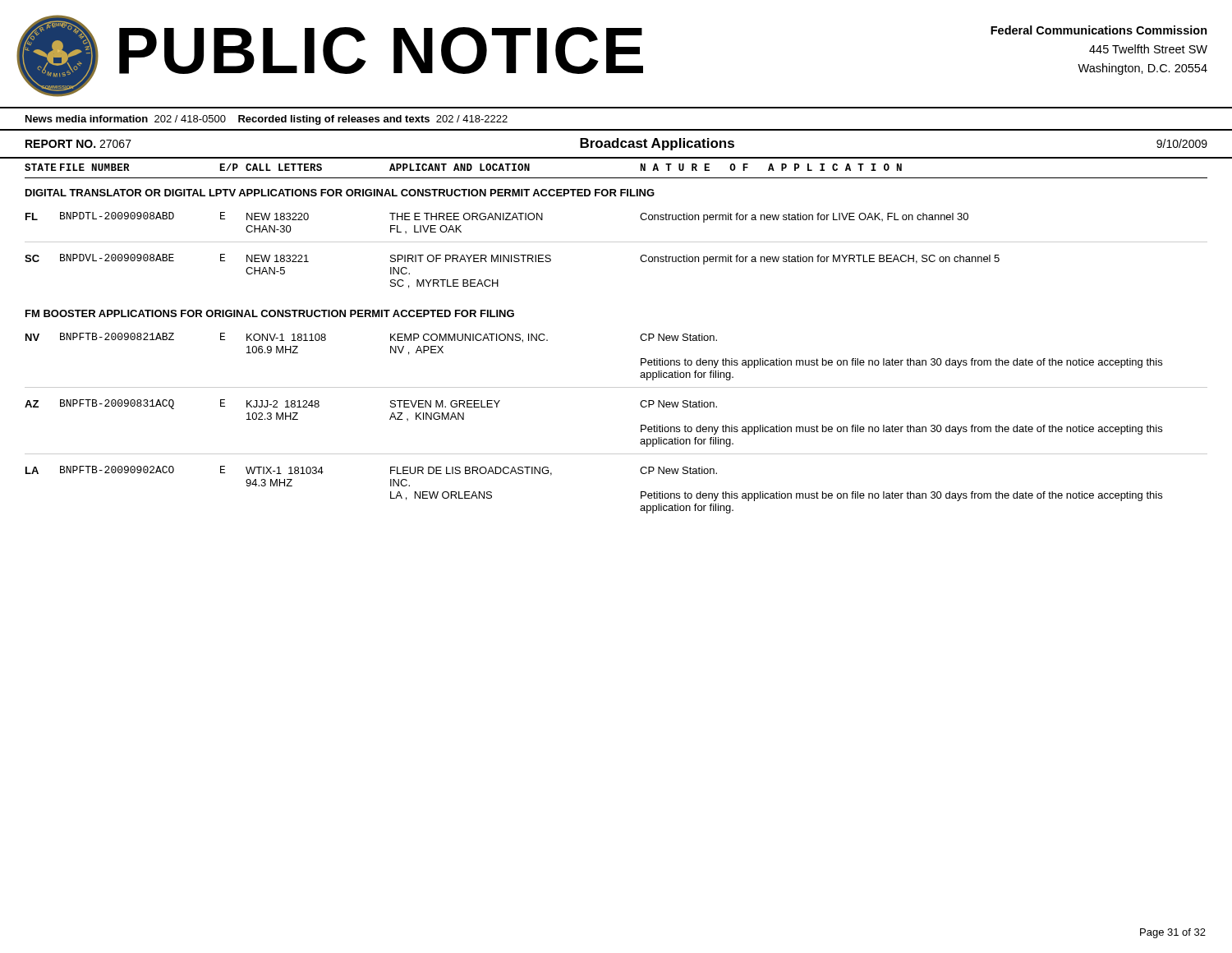Where does it say "Broadcast Applications"?
The image size is (1232, 953).
click(x=657, y=143)
